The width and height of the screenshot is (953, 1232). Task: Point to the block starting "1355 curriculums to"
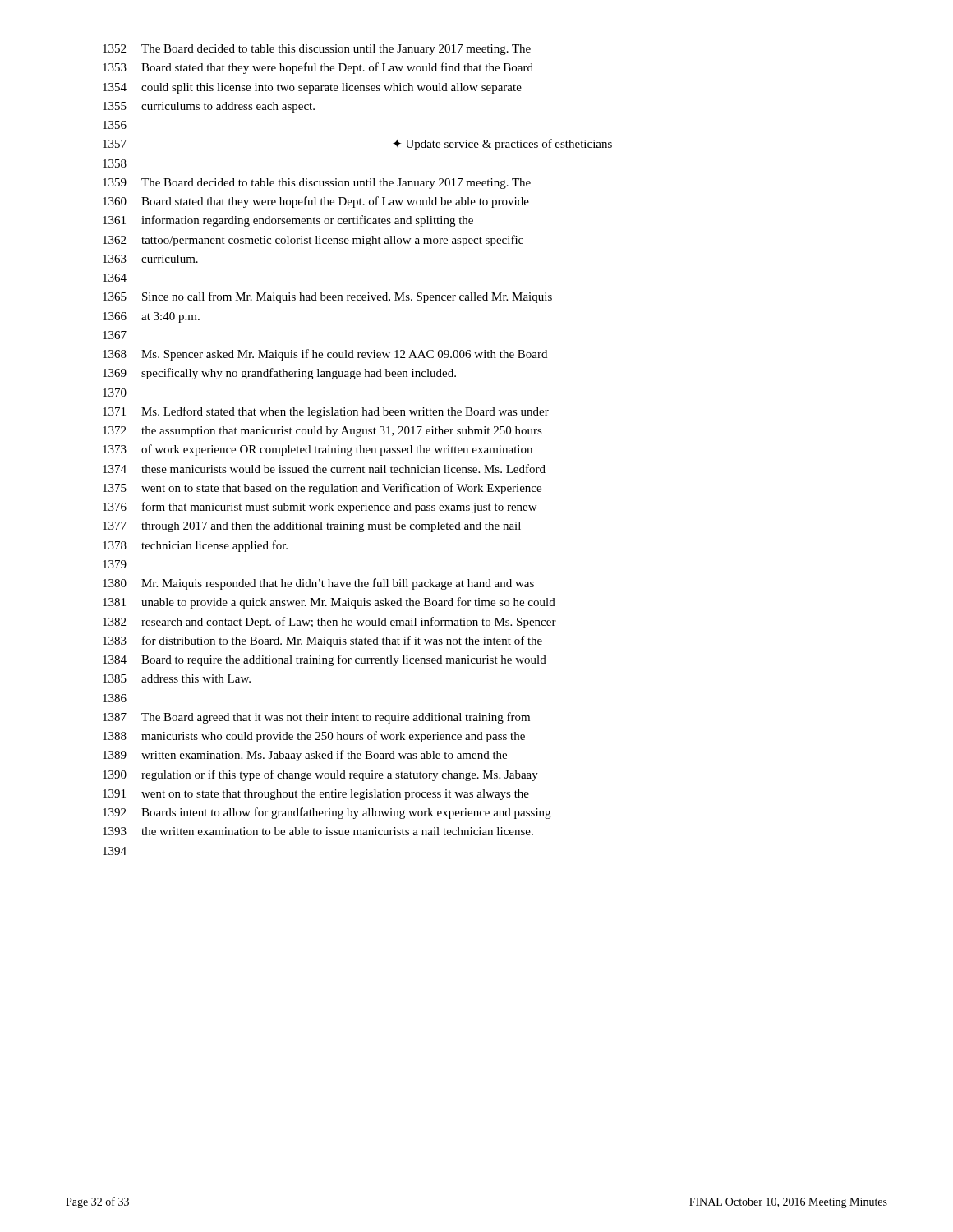pos(209,107)
